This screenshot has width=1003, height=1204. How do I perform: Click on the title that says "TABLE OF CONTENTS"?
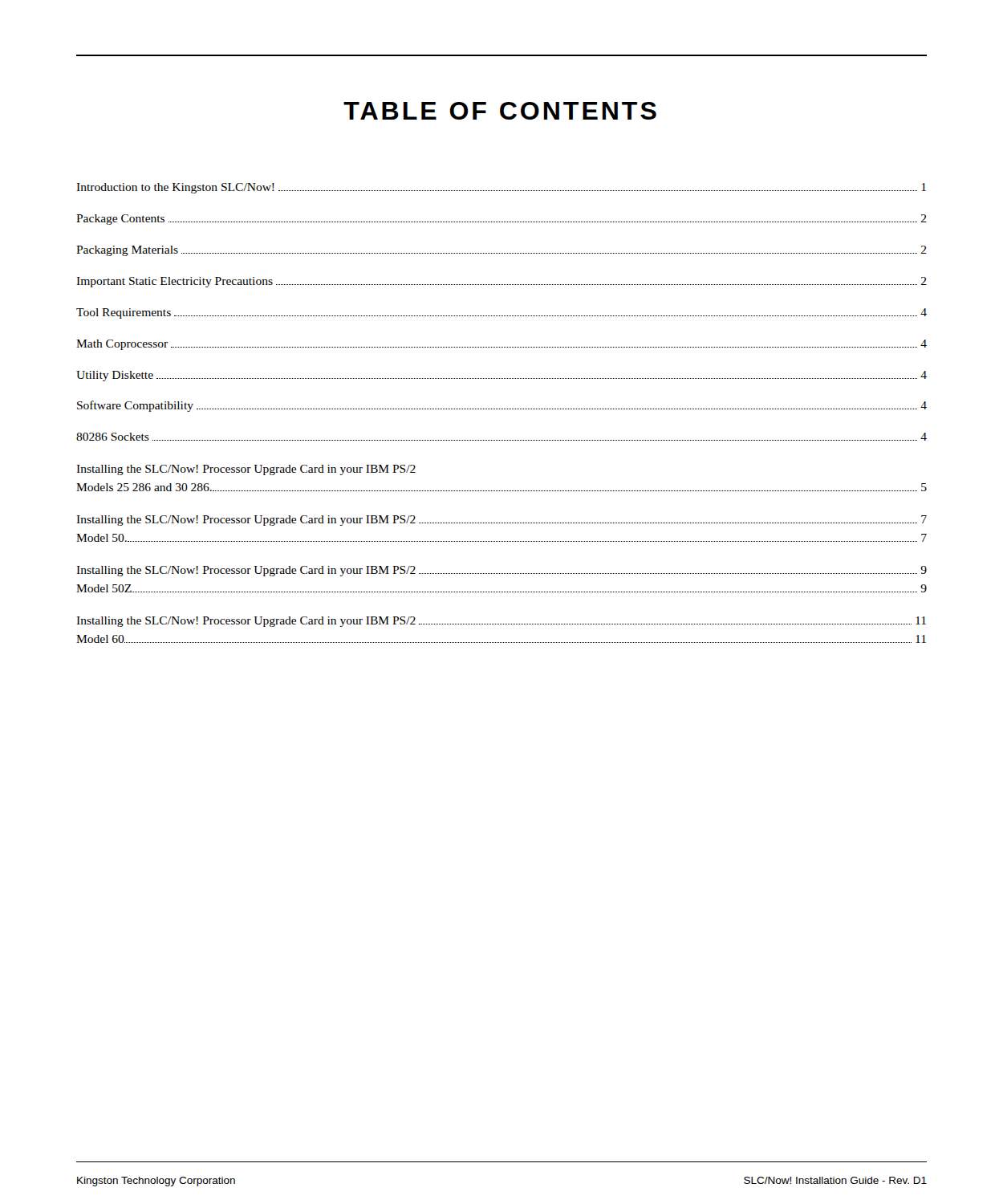pos(501,99)
